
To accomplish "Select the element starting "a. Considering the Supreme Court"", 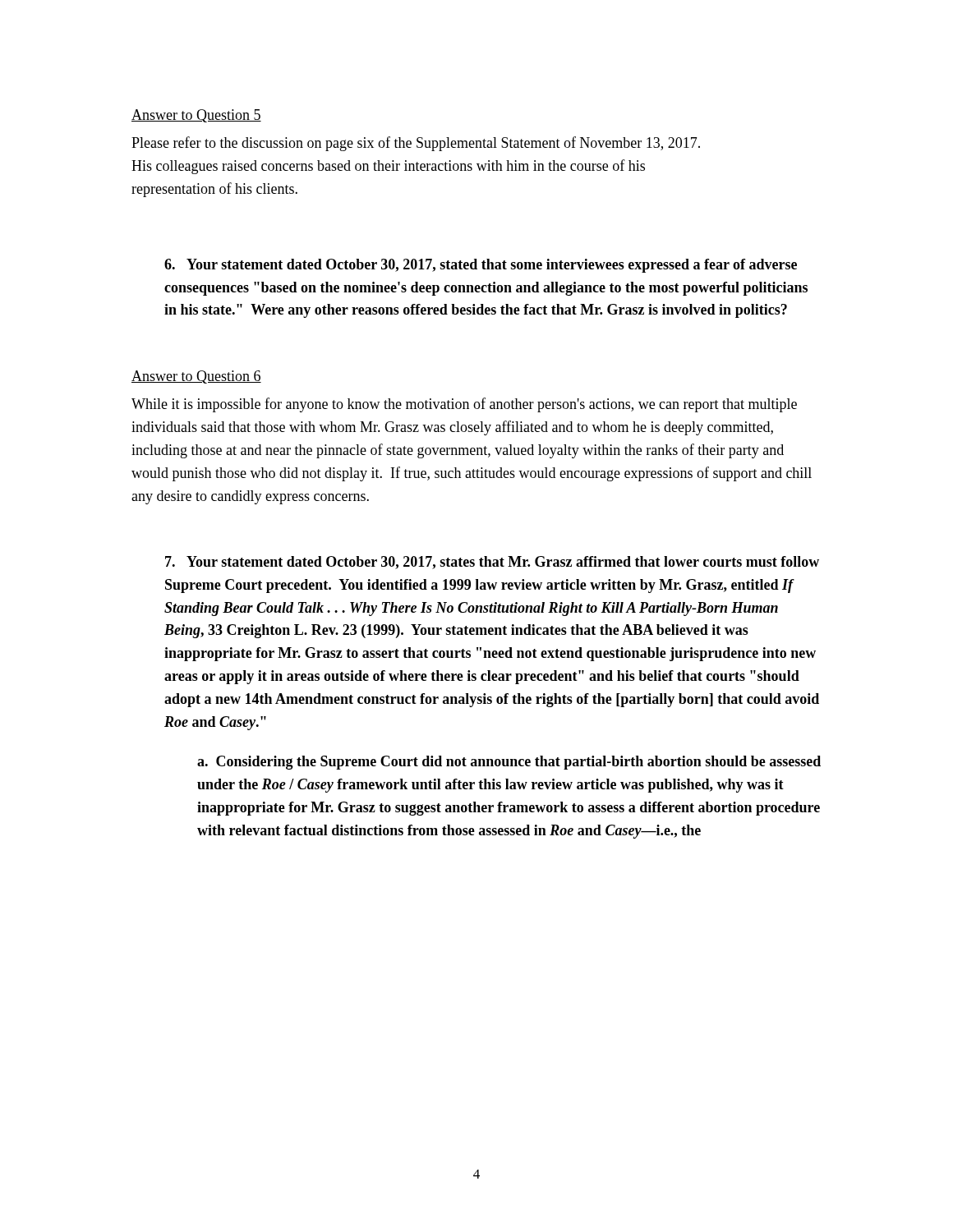I will (509, 796).
